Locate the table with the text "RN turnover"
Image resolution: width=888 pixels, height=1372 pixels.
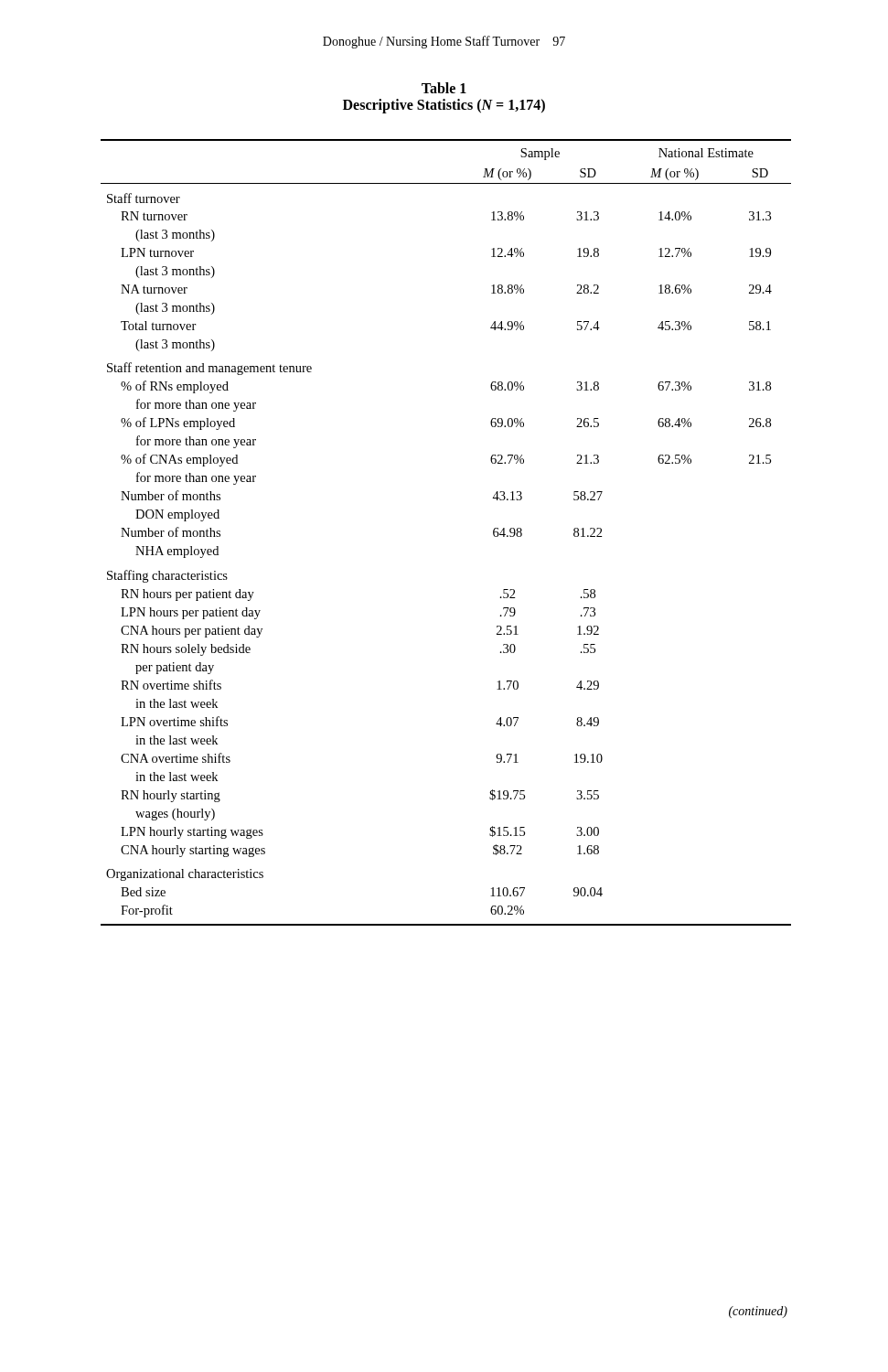coord(446,532)
